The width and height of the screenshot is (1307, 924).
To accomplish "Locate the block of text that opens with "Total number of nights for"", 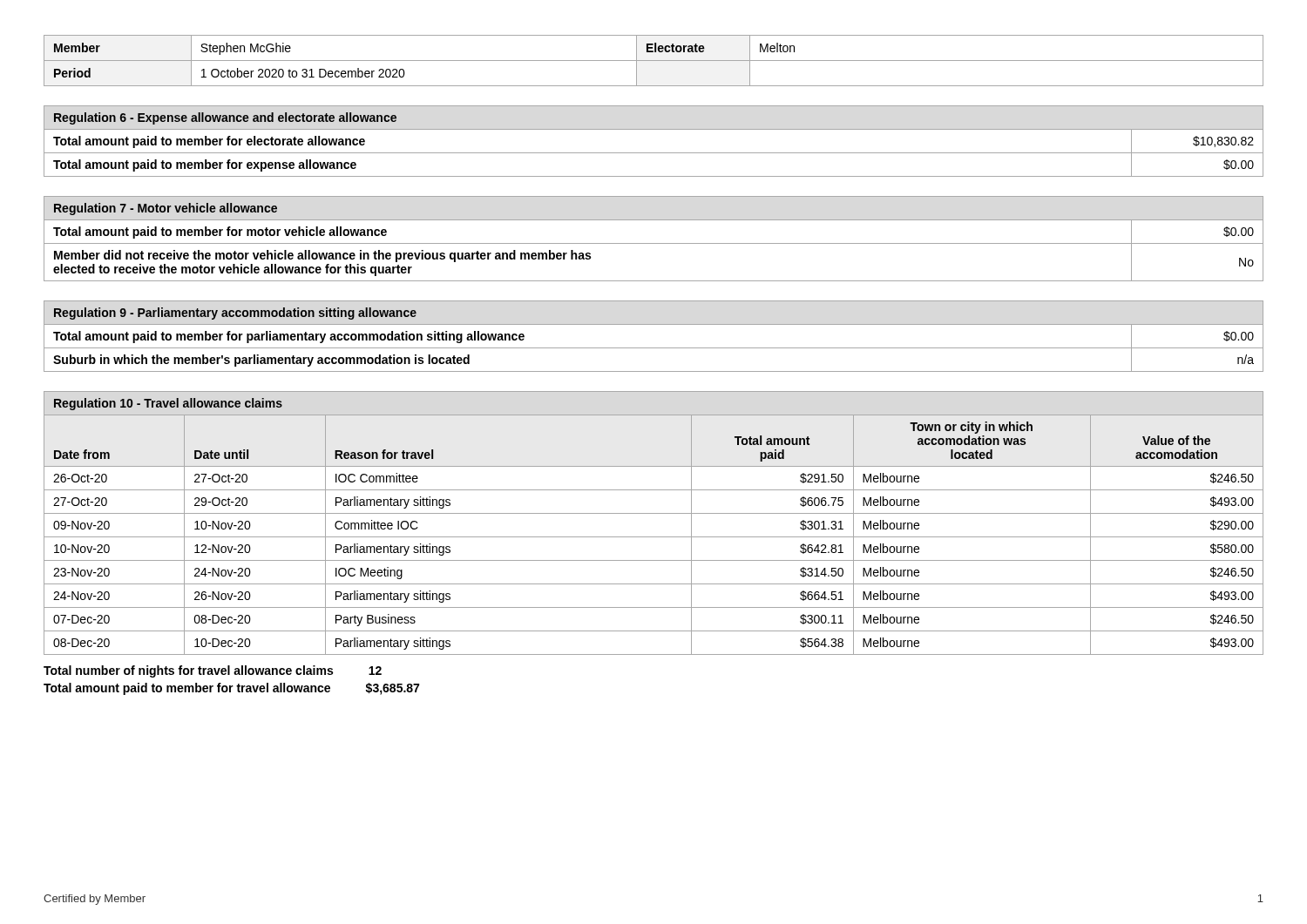I will (188, 671).
